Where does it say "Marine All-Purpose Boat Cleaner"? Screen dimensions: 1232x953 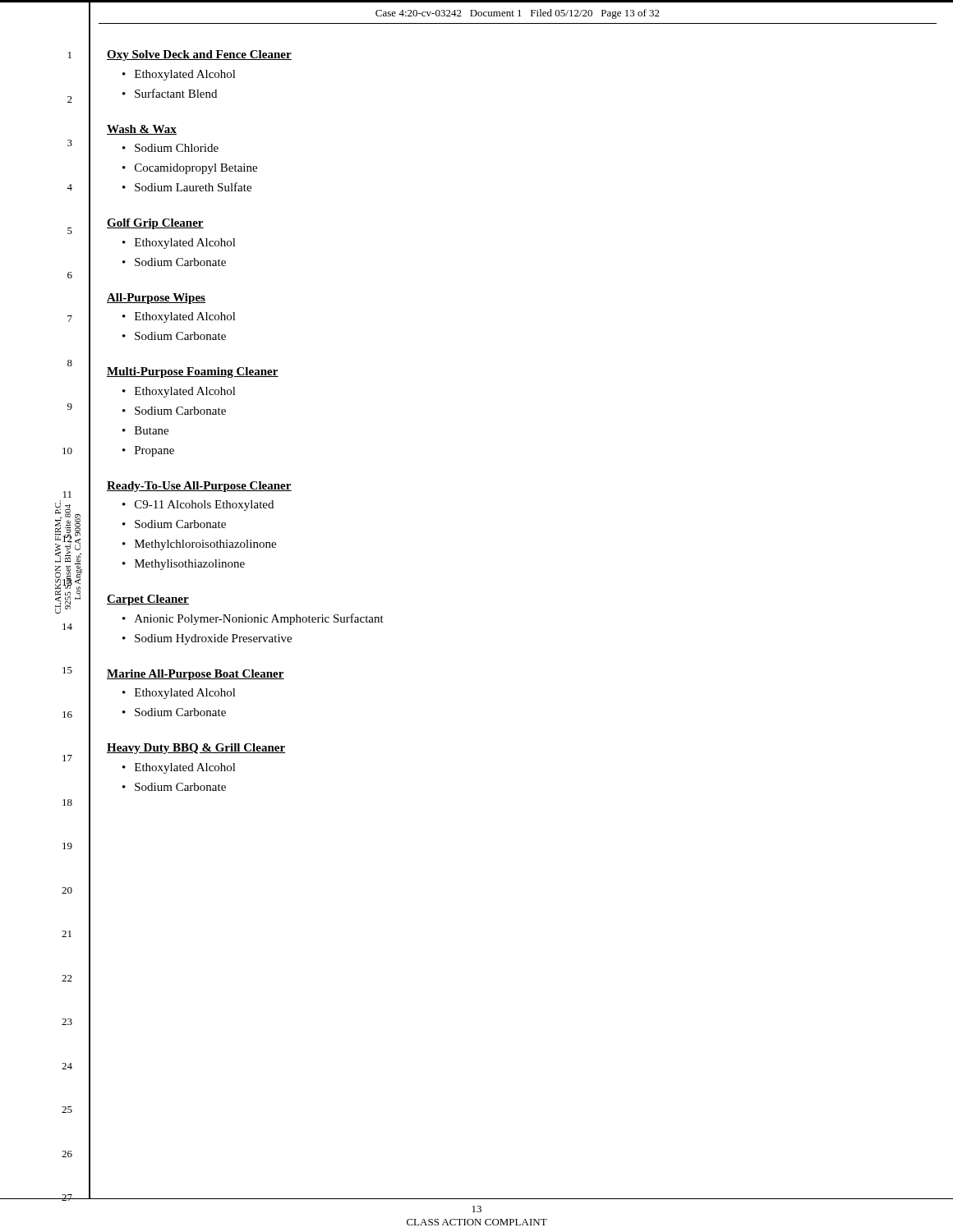point(196,675)
